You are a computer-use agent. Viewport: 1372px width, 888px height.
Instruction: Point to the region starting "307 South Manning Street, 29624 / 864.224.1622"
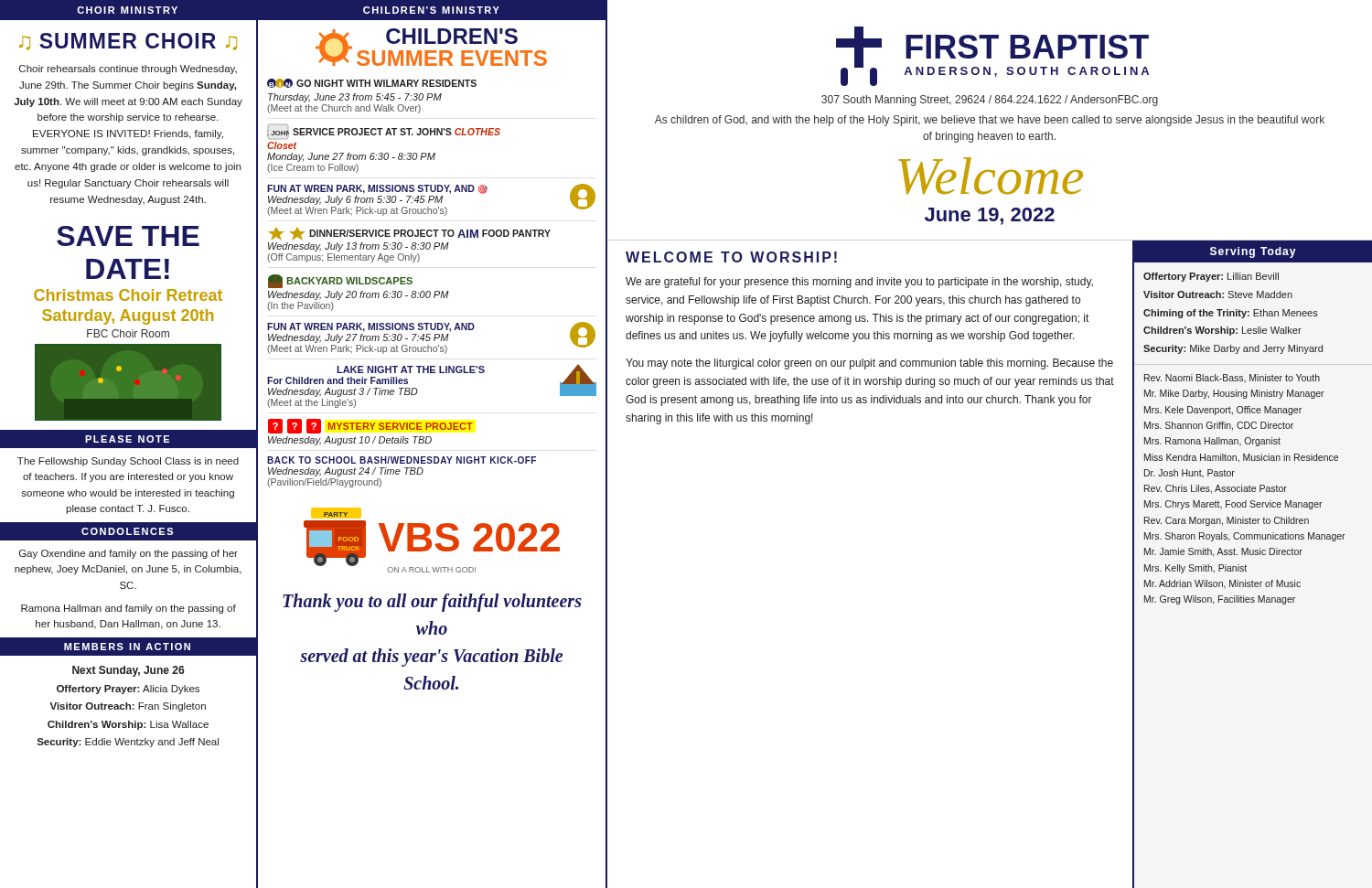tap(990, 100)
